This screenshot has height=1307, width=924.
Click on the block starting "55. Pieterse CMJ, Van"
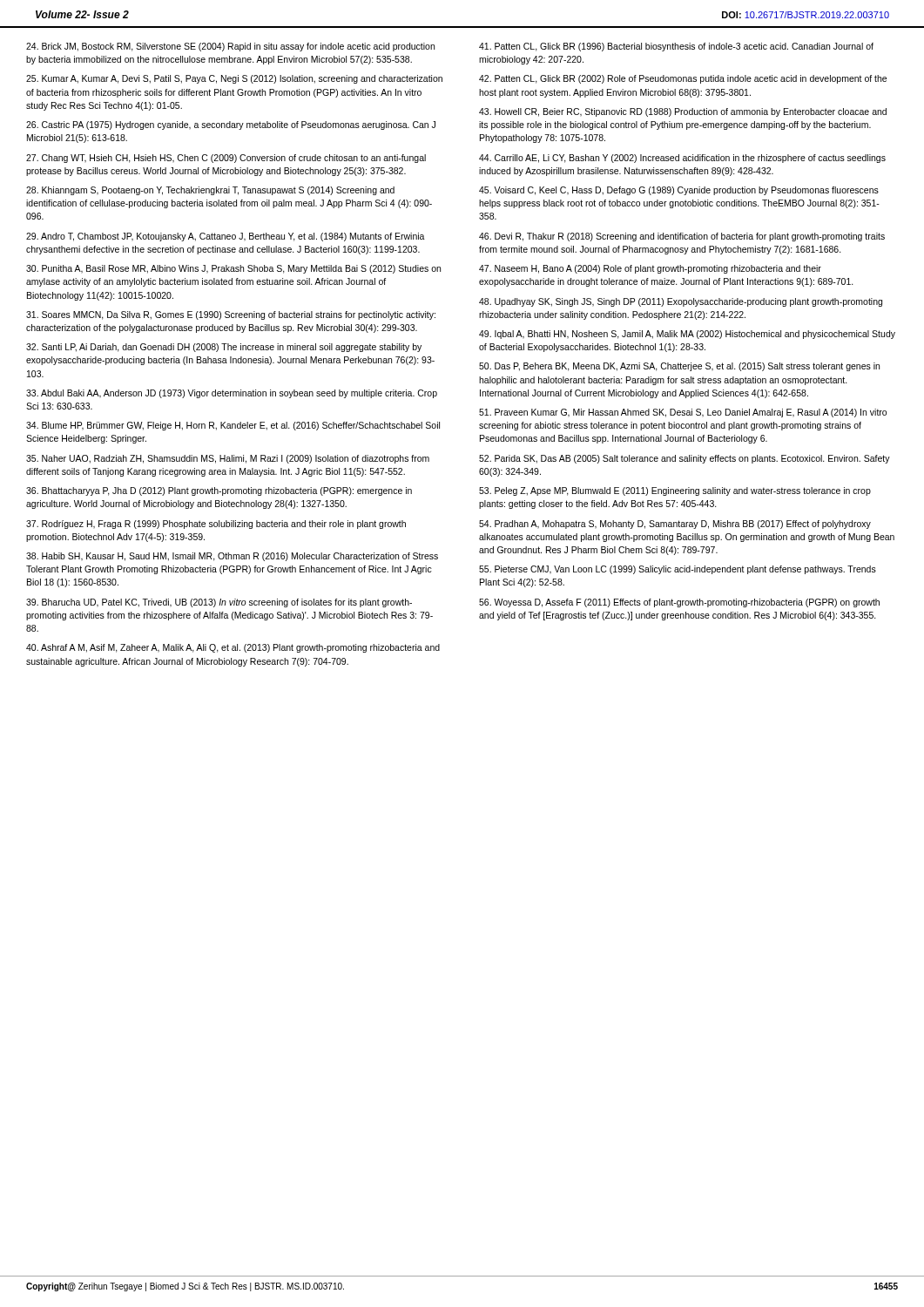click(x=677, y=576)
